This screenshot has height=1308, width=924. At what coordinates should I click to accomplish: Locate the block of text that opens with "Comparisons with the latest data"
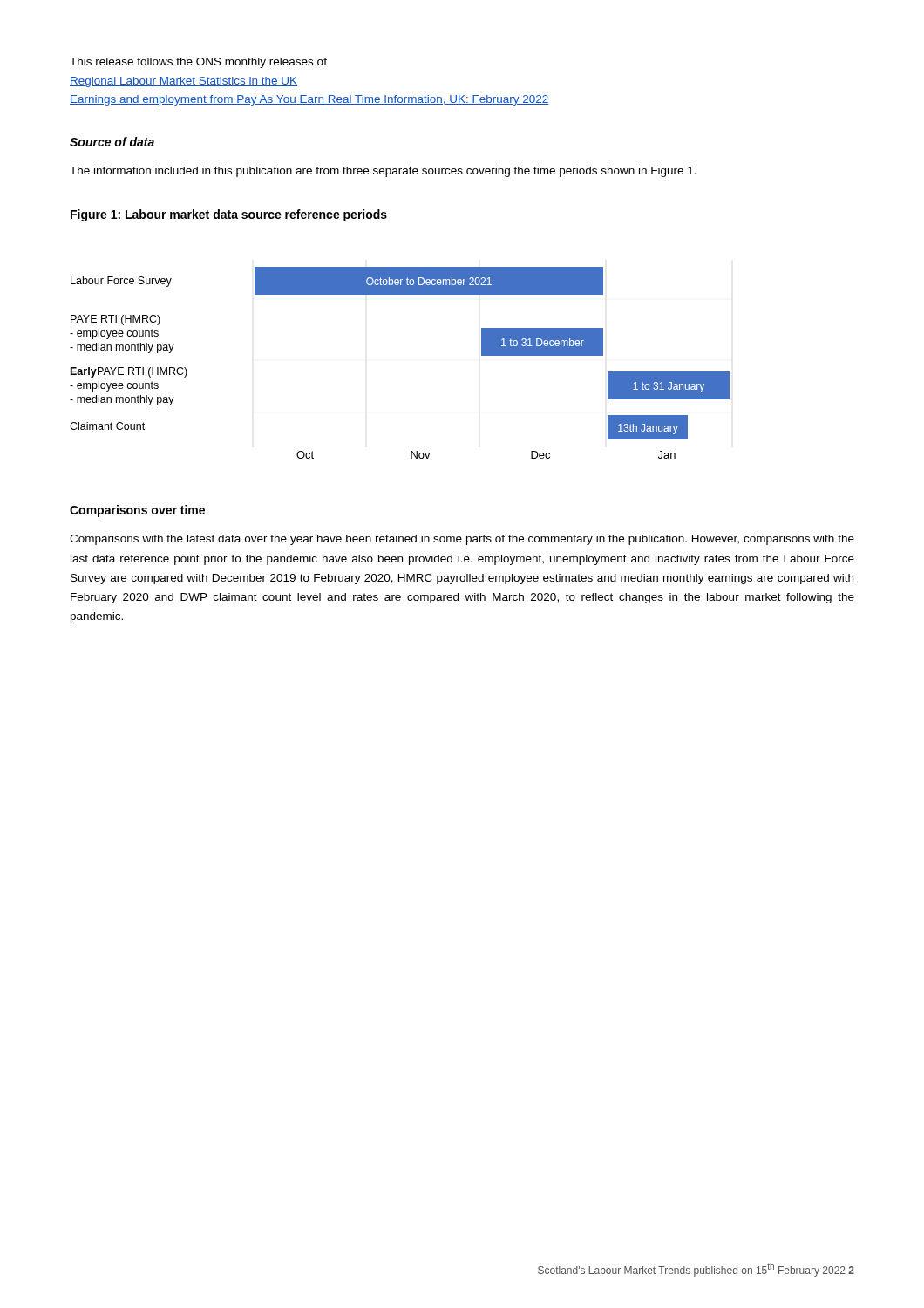pyautogui.click(x=462, y=578)
